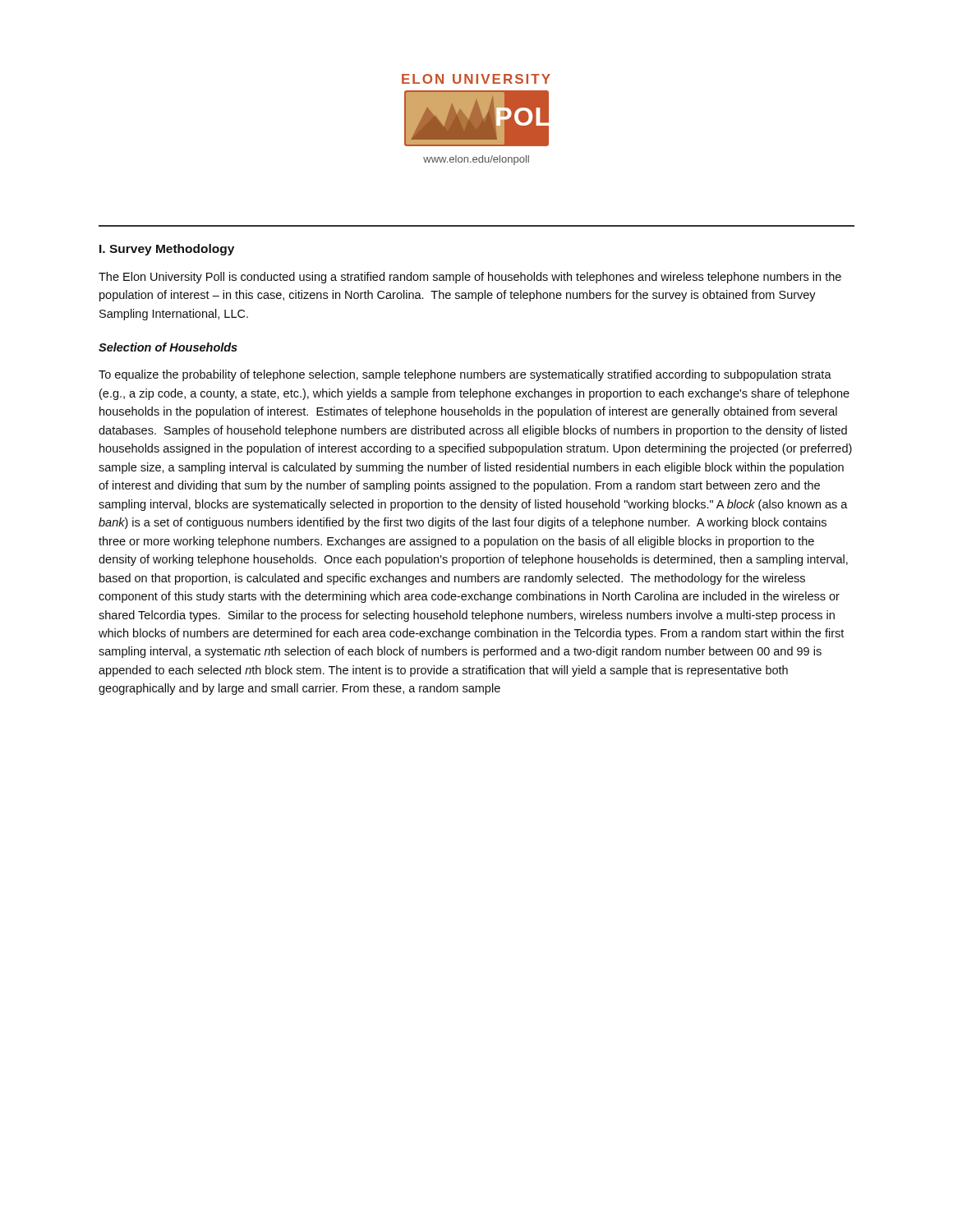Navigate to the block starting "The Elon University Poll is conducted using"
Screen dimensions: 1232x953
point(470,295)
